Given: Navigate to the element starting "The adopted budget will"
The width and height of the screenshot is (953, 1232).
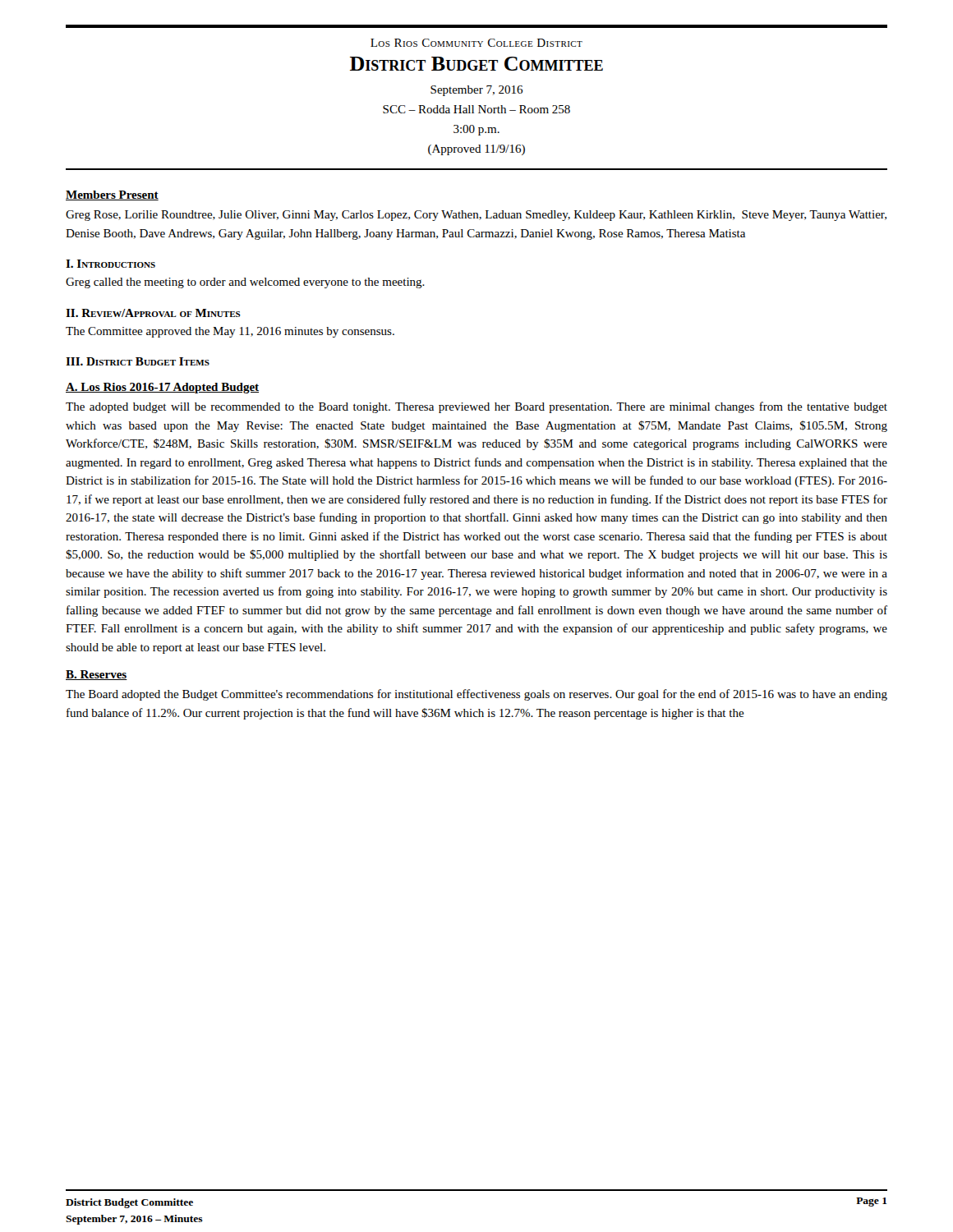Looking at the screenshot, I should (x=476, y=527).
